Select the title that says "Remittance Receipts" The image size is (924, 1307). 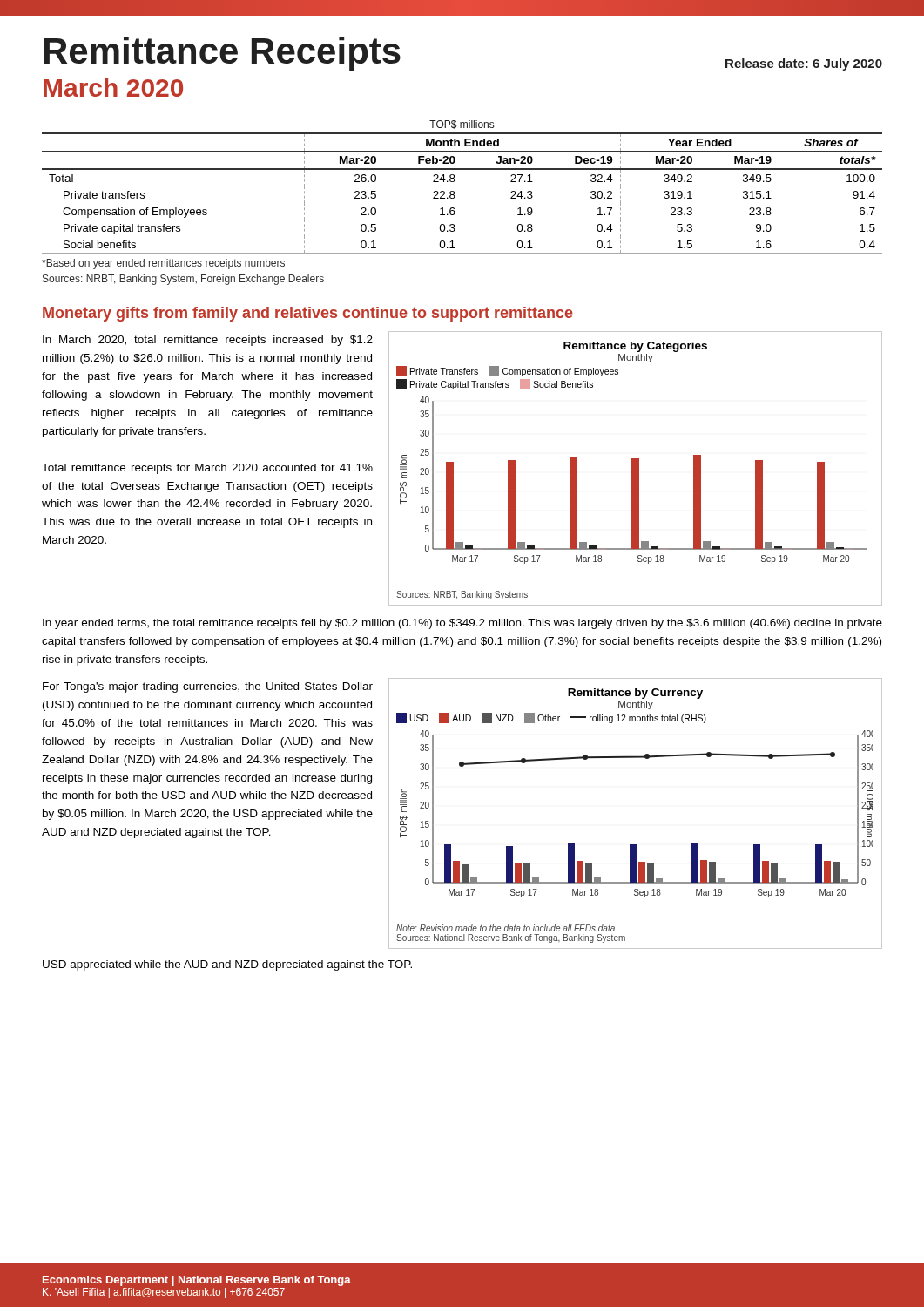(222, 51)
